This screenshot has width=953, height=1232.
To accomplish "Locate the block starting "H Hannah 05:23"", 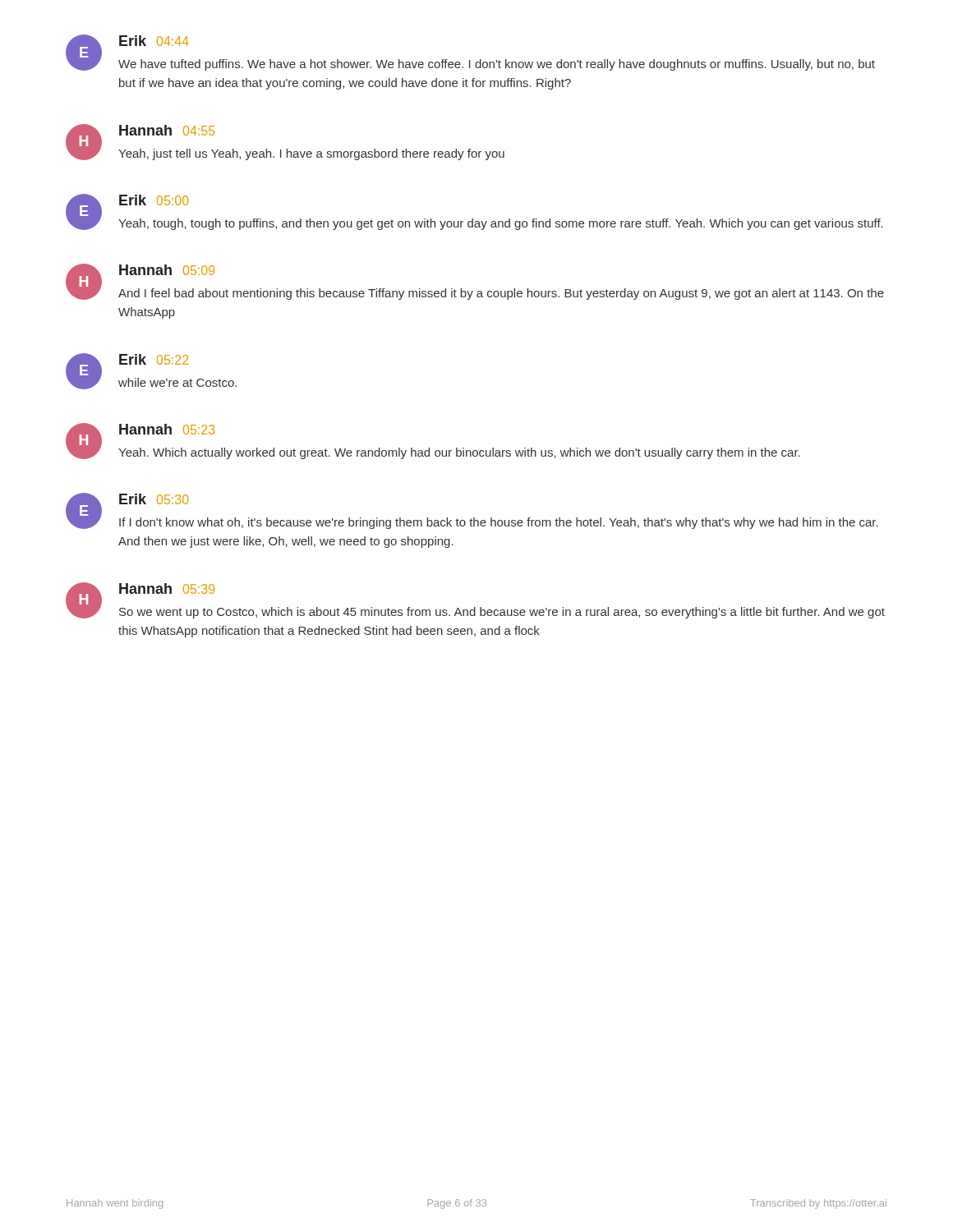I will (476, 441).
